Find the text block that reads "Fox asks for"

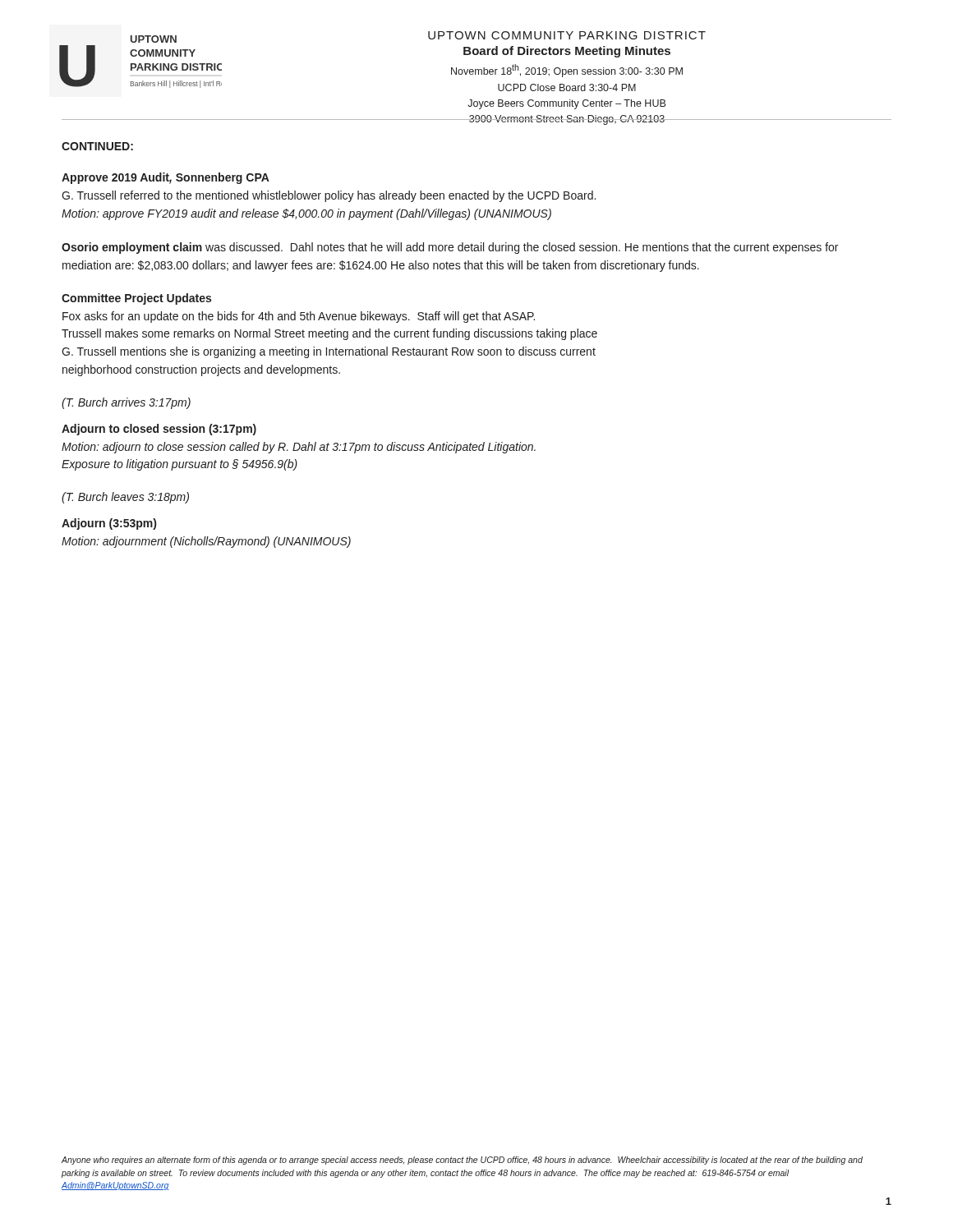pyautogui.click(x=476, y=343)
